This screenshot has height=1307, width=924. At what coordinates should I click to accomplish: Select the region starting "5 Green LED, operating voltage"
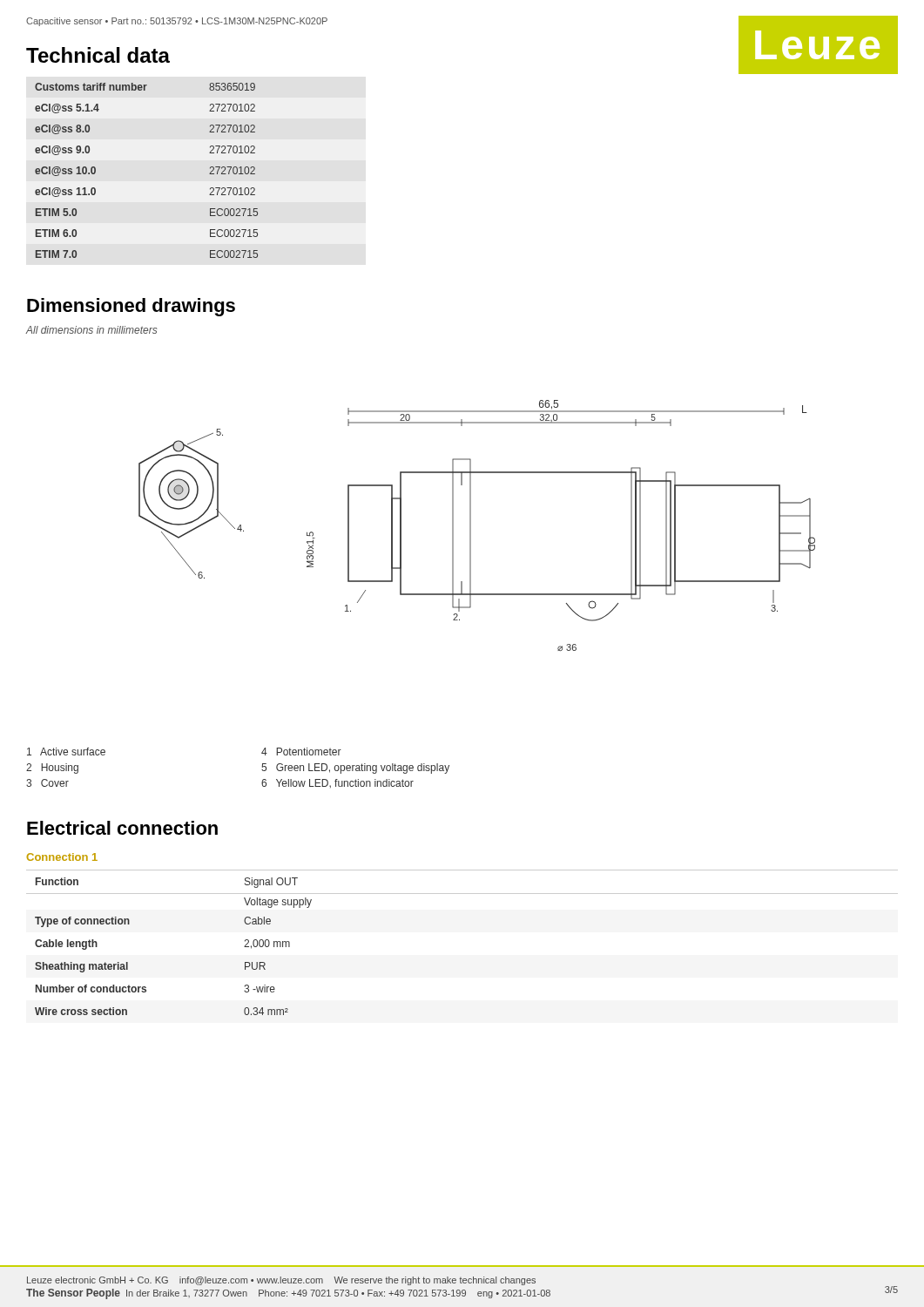[x=355, y=768]
